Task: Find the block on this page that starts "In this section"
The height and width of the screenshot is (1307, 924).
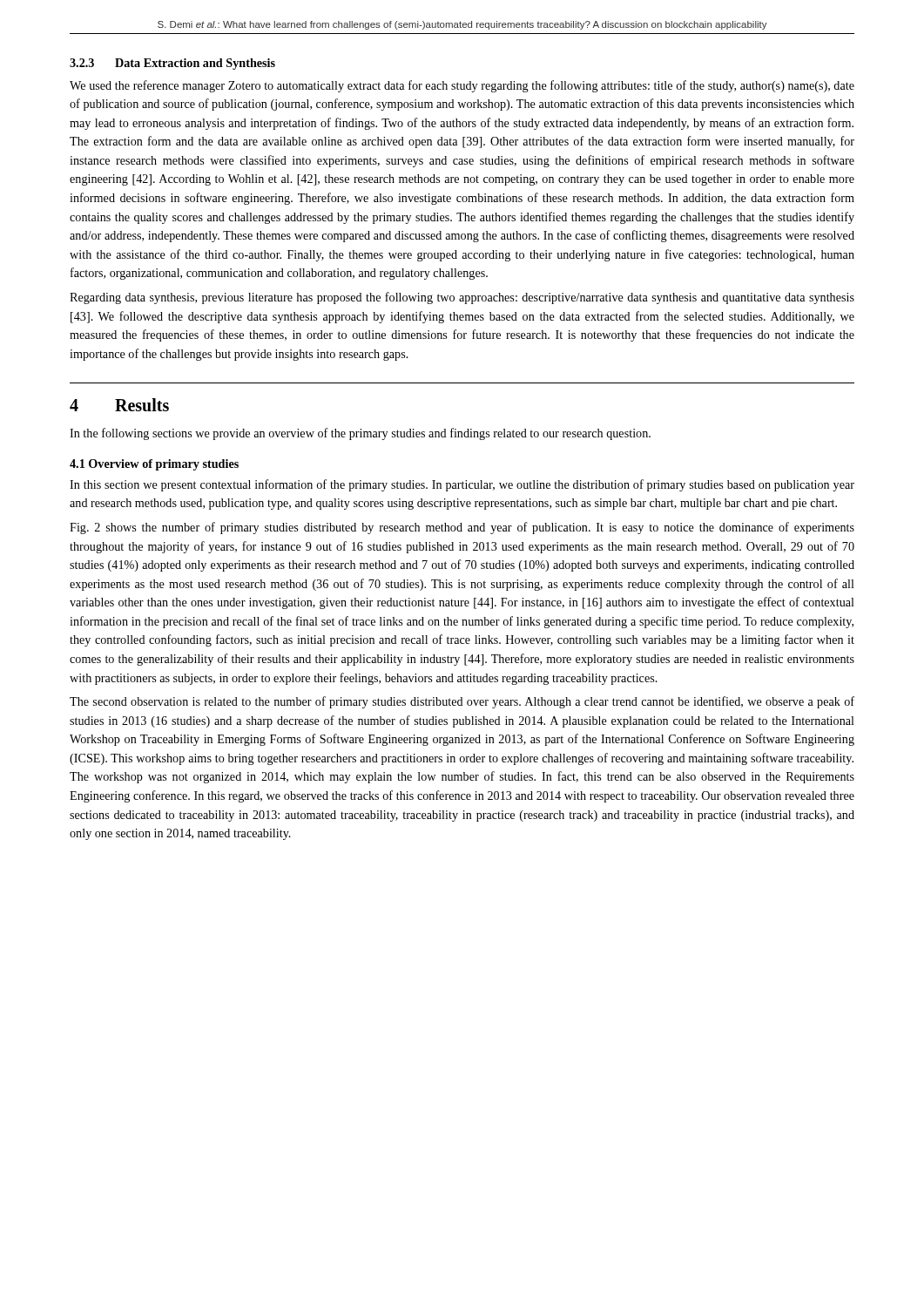Action: point(462,659)
